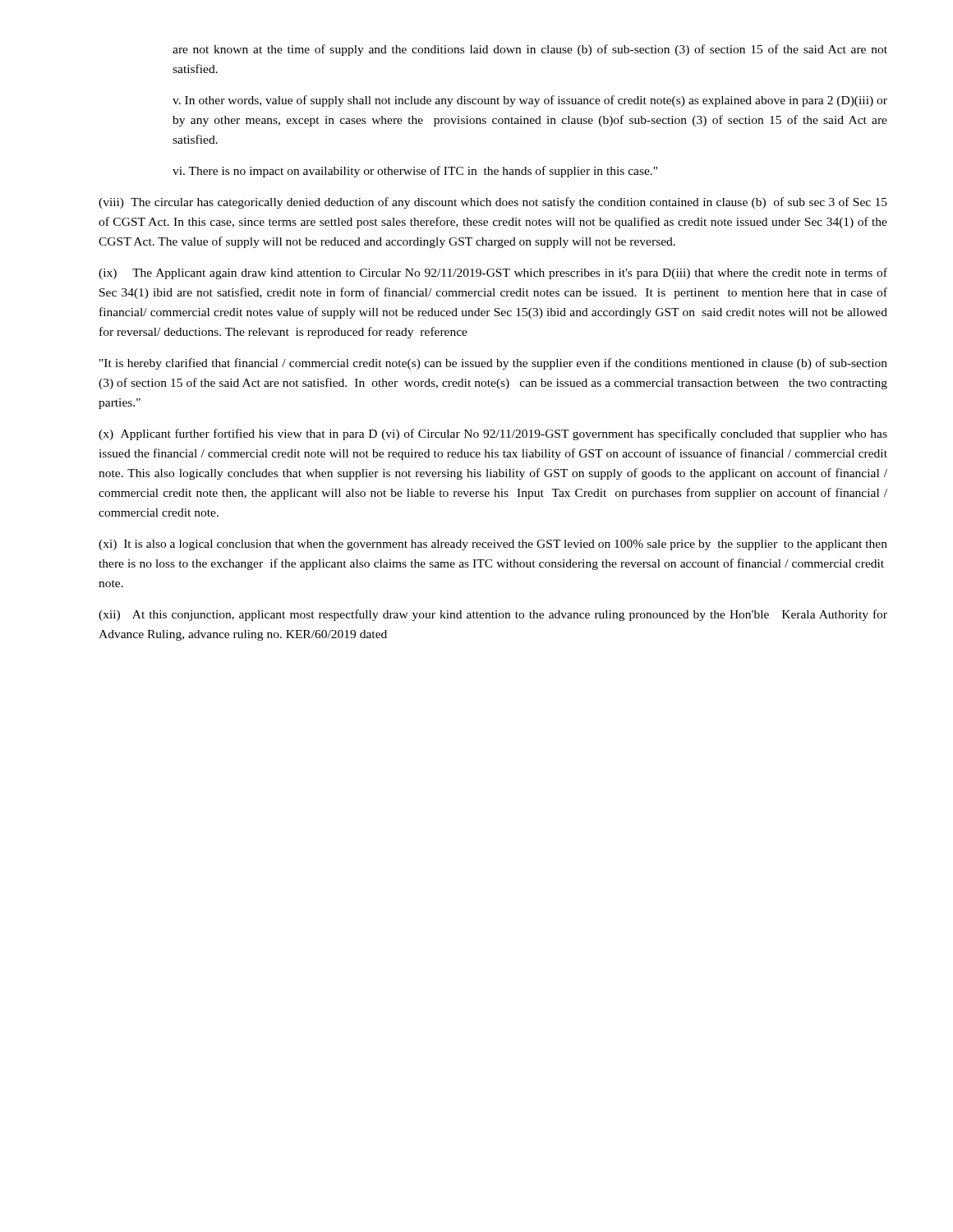Image resolution: width=953 pixels, height=1232 pixels.
Task: Select the passage starting "(xii) At this conjunction, applicant most"
Action: [x=493, y=624]
